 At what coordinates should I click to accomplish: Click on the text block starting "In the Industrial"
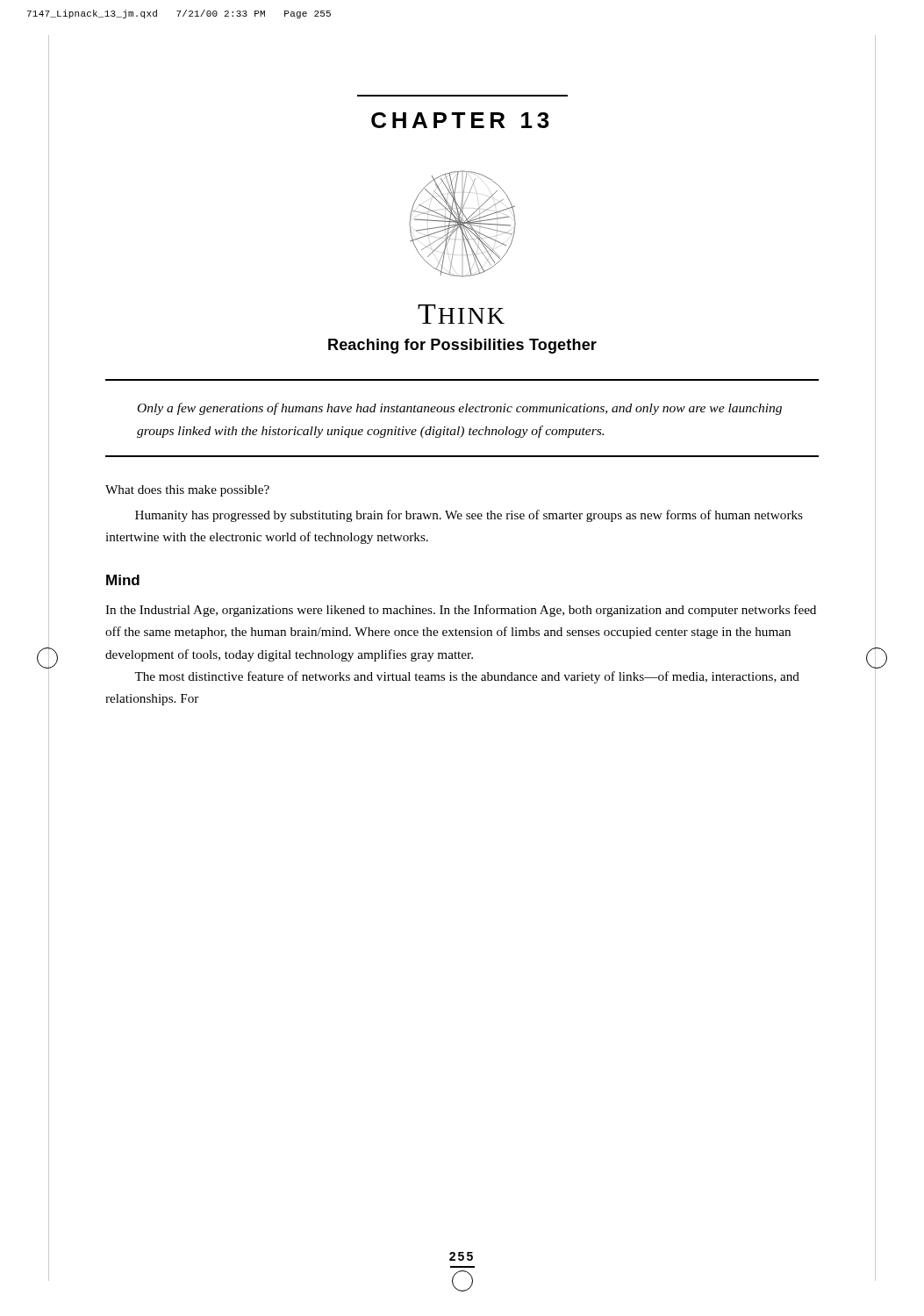coord(462,654)
